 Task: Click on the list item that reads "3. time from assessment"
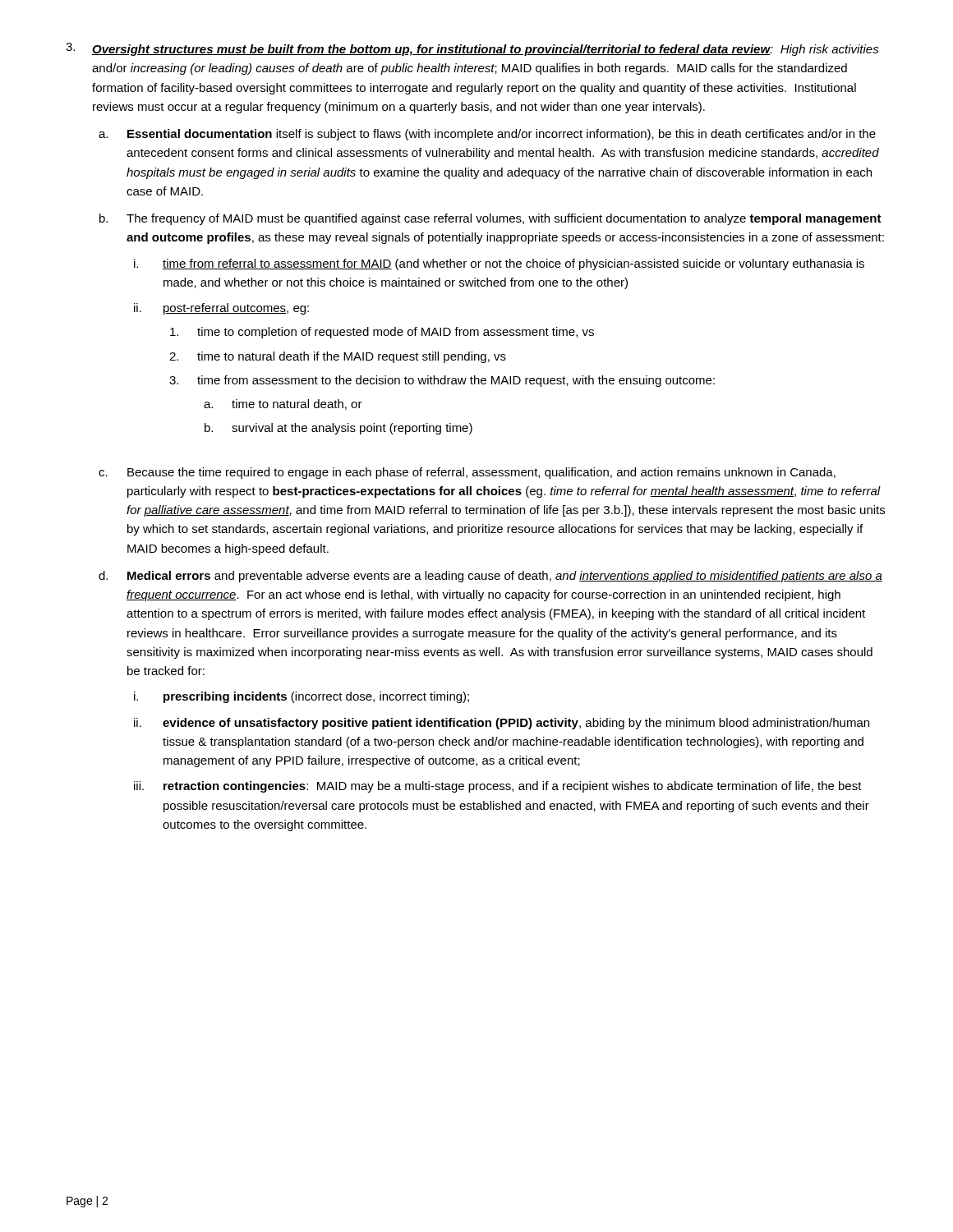[x=442, y=381]
